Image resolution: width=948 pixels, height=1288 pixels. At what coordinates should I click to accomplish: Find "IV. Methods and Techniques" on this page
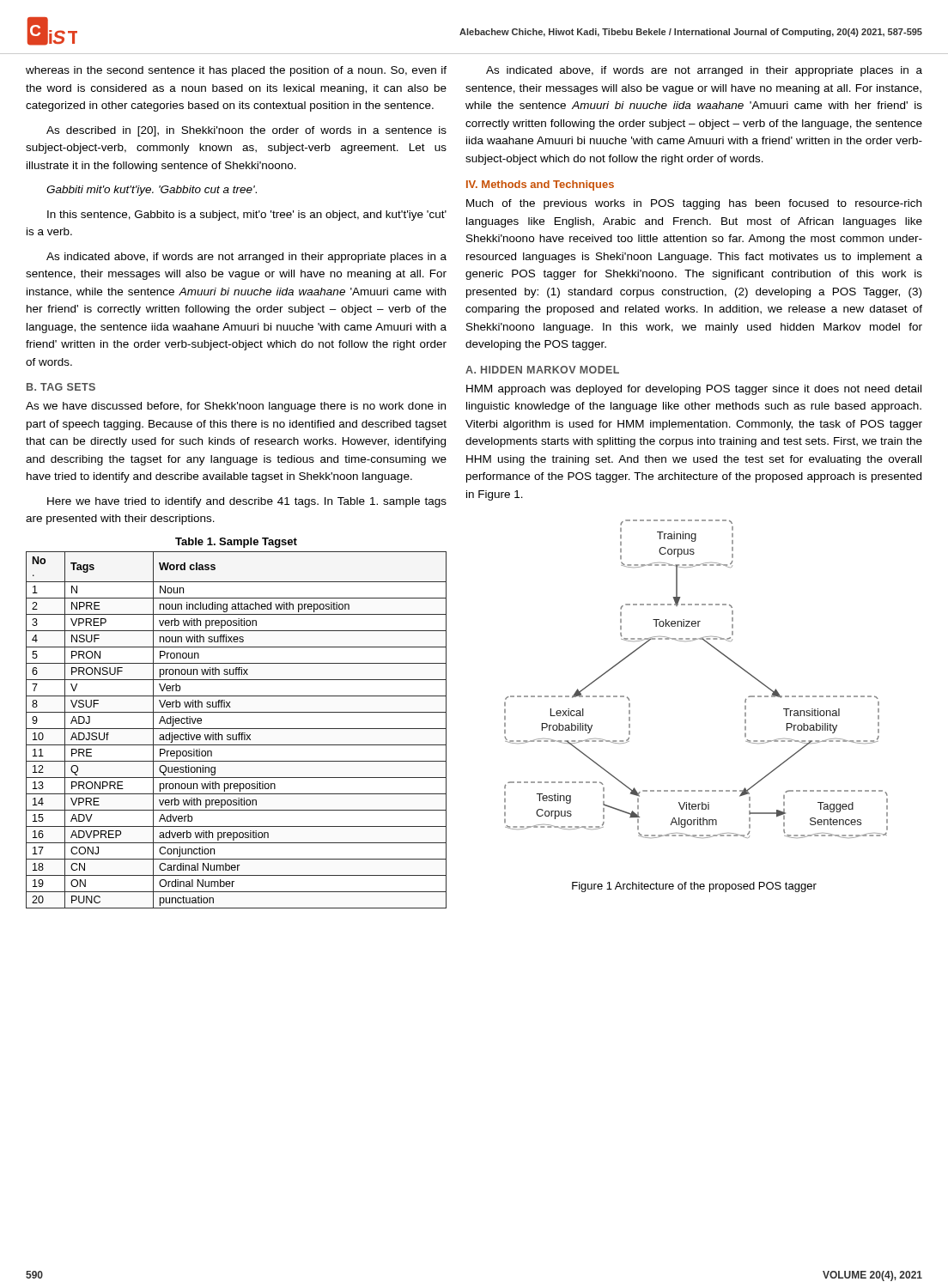540,184
